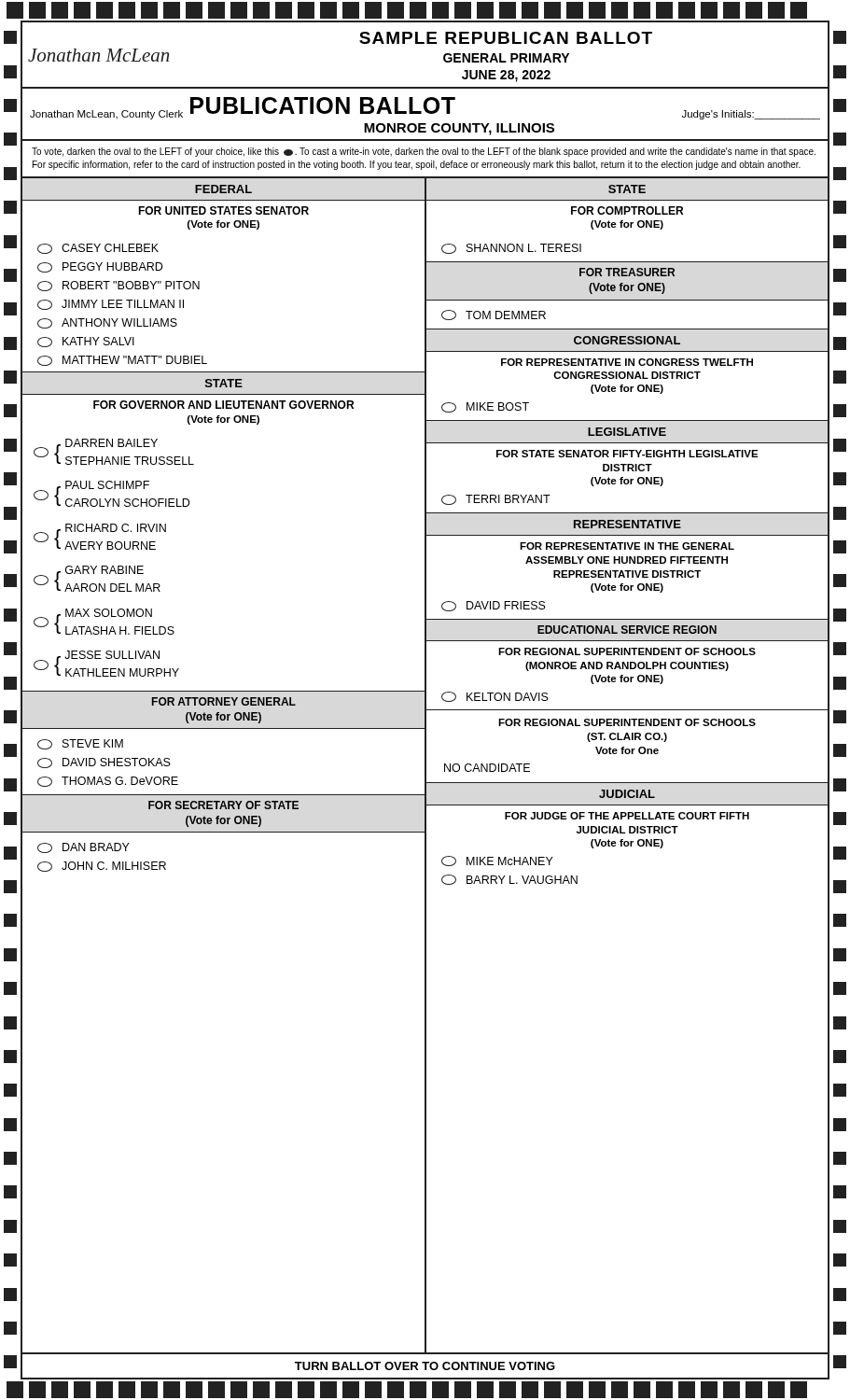Locate the text "DAN BRADY"
The height and width of the screenshot is (1400, 850).
[83, 848]
